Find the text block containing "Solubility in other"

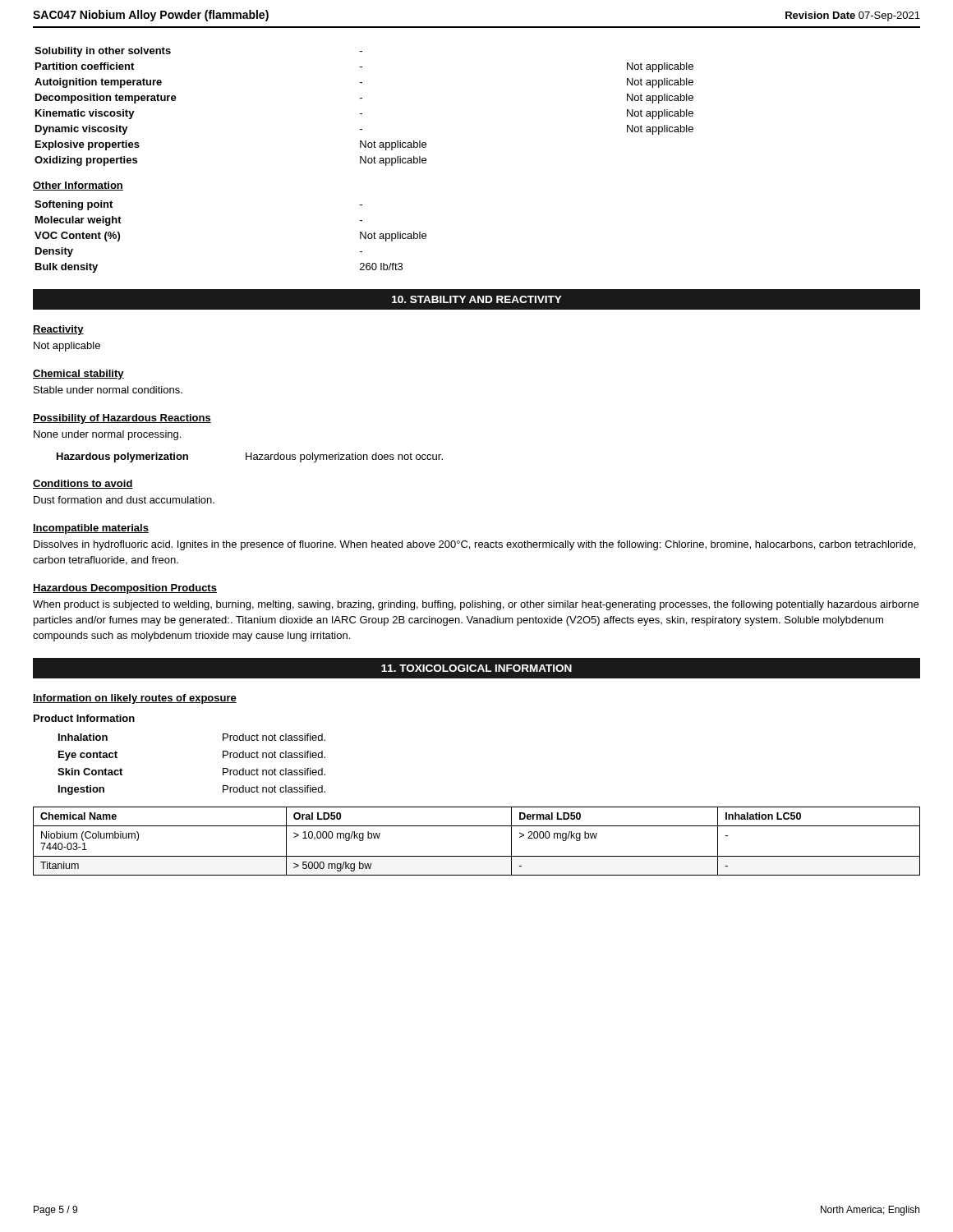pos(106,51)
